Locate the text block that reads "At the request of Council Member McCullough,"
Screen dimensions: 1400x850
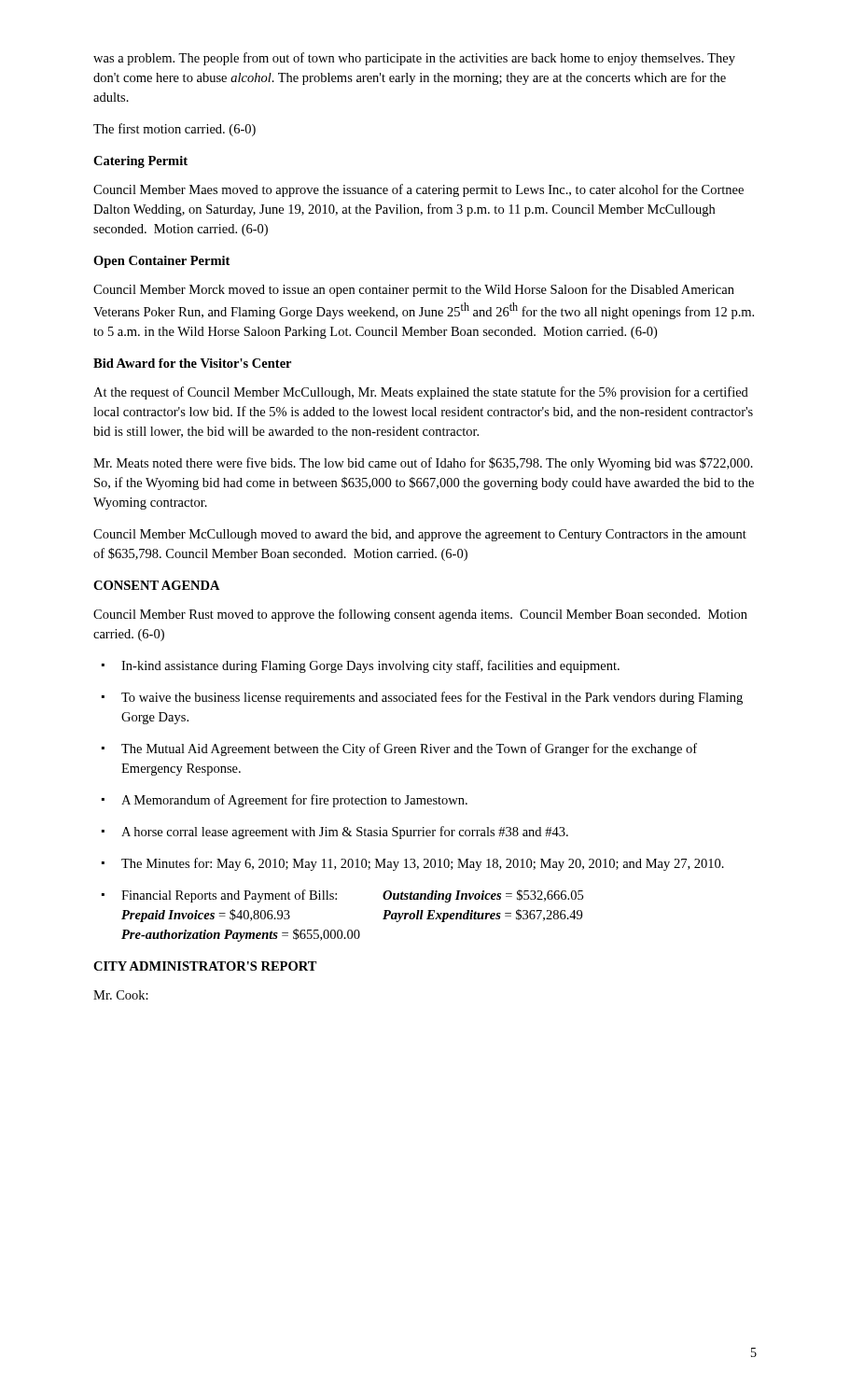423,412
